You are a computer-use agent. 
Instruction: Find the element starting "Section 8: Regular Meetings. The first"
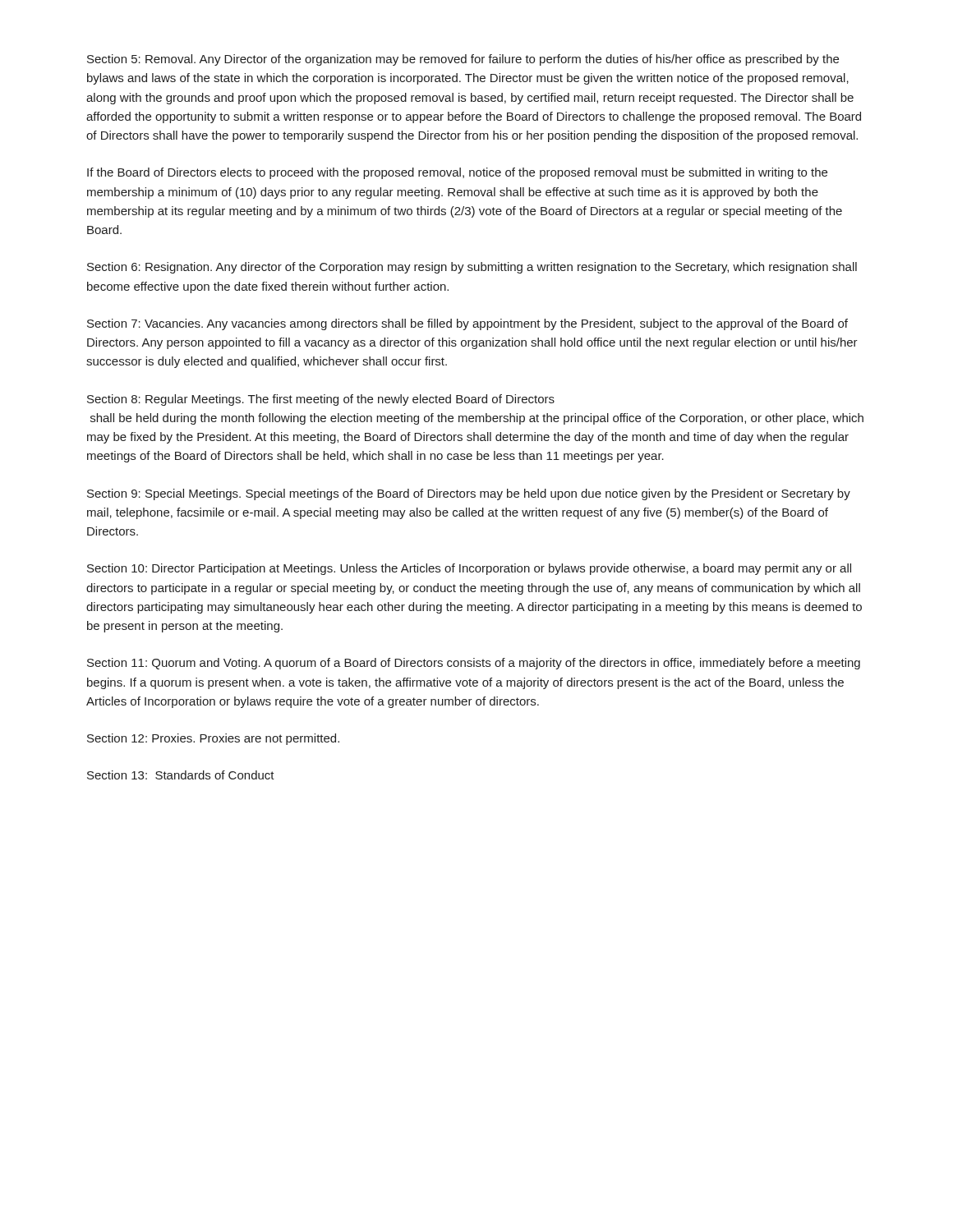[x=475, y=427]
